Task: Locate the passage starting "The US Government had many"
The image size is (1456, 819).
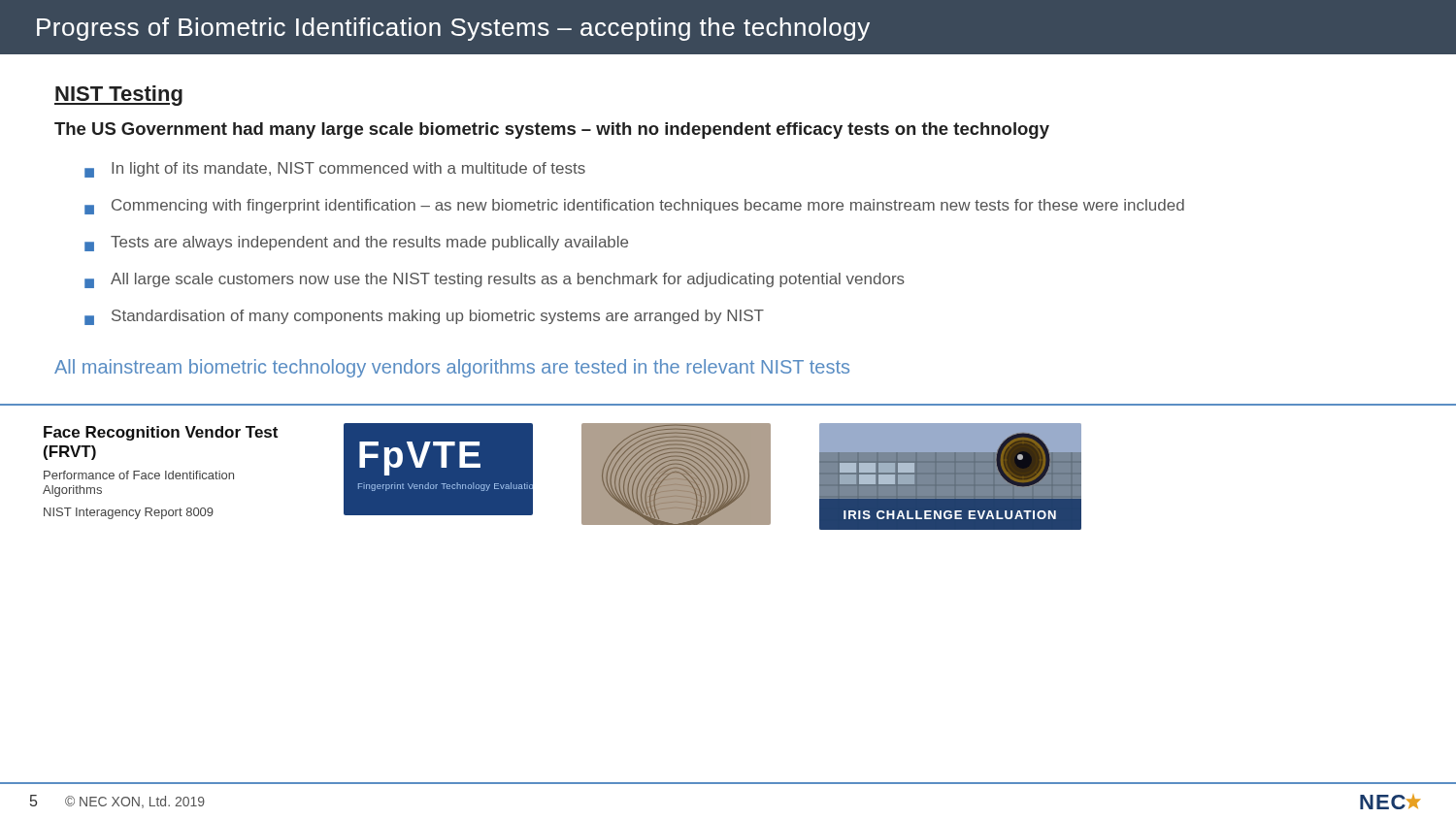Action: point(552,129)
